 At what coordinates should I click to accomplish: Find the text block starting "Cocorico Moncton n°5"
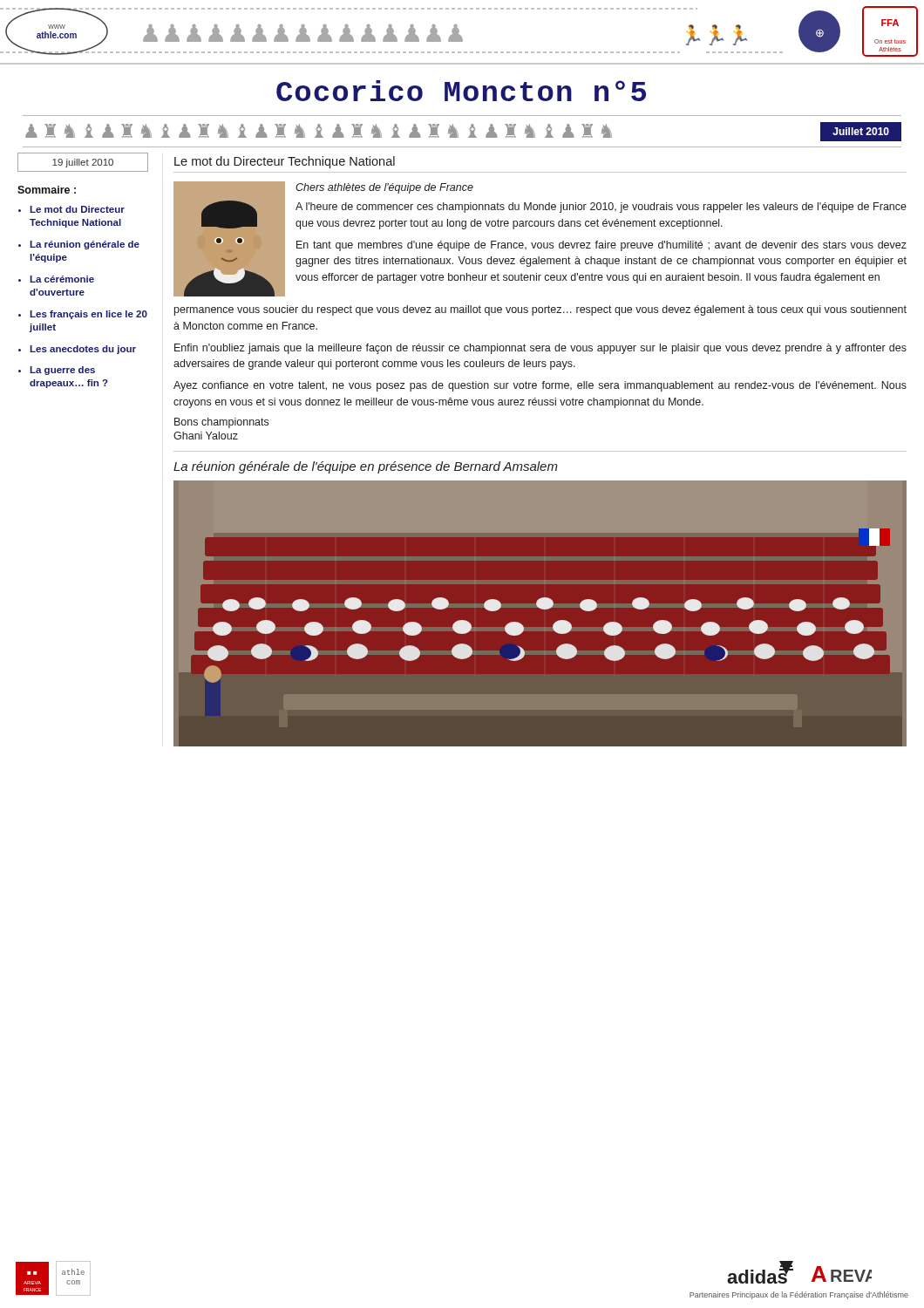click(462, 93)
